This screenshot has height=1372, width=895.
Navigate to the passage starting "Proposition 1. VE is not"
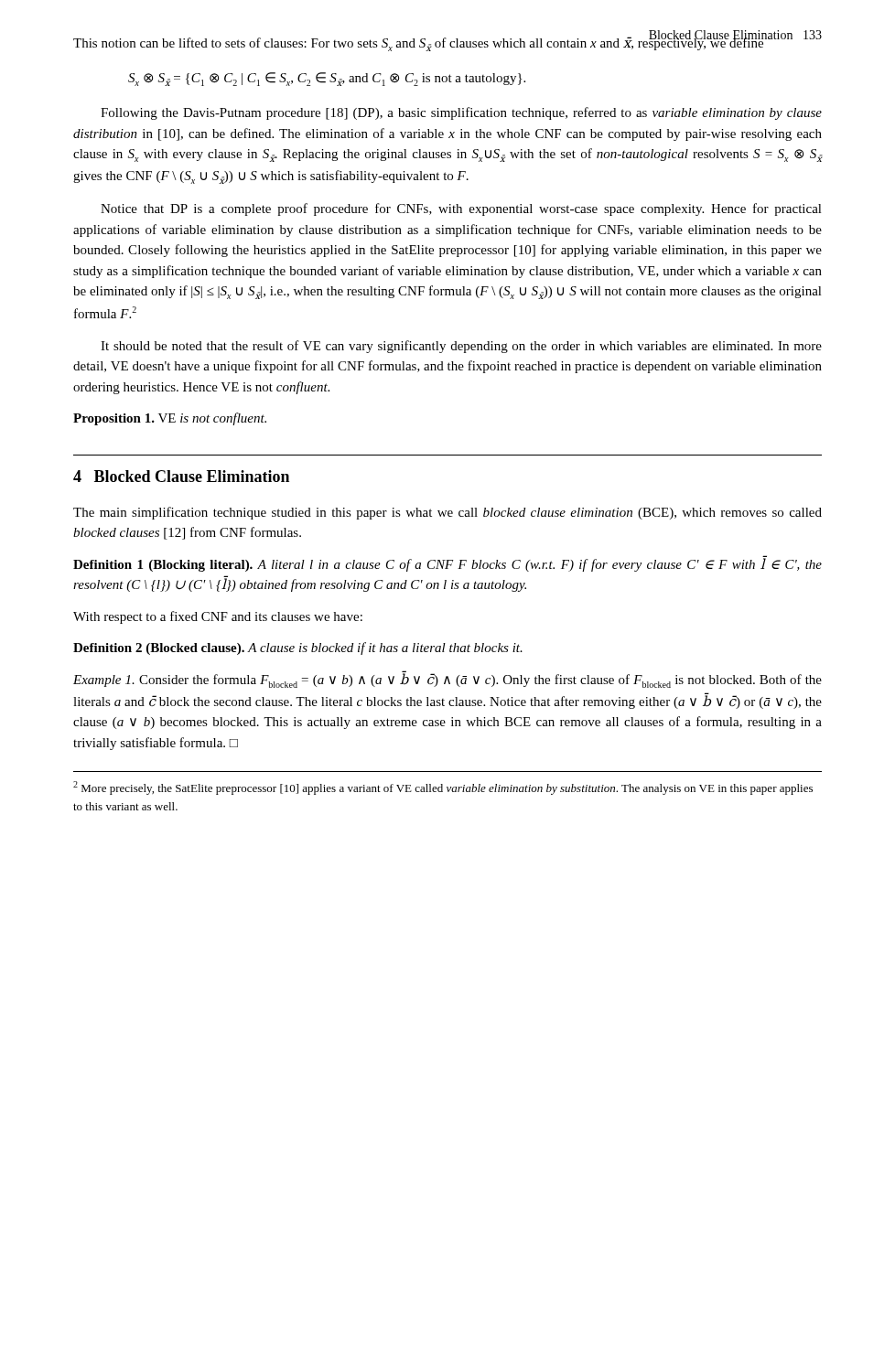pyautogui.click(x=170, y=418)
